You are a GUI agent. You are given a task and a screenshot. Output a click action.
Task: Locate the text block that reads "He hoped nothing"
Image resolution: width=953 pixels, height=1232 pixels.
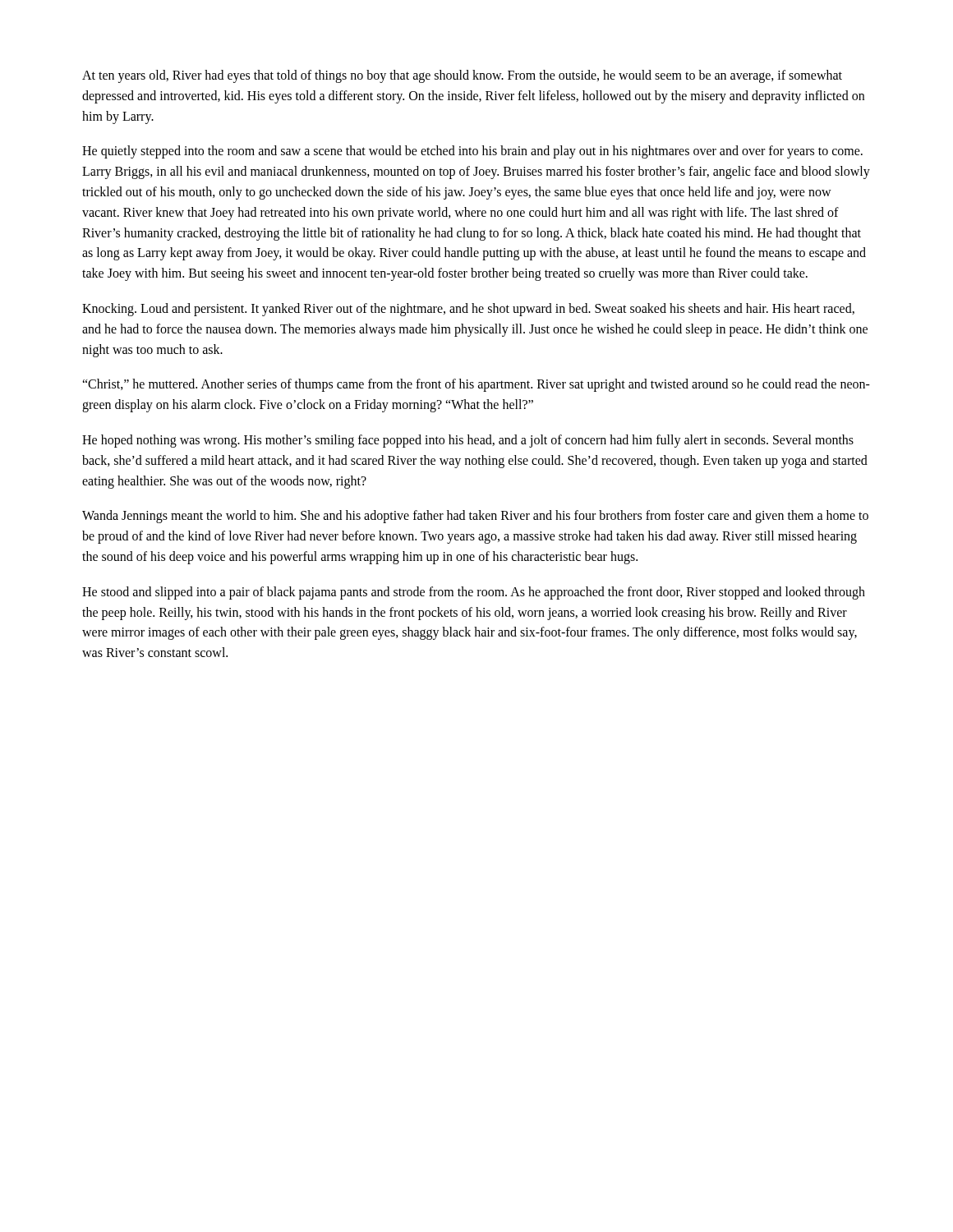pos(475,460)
